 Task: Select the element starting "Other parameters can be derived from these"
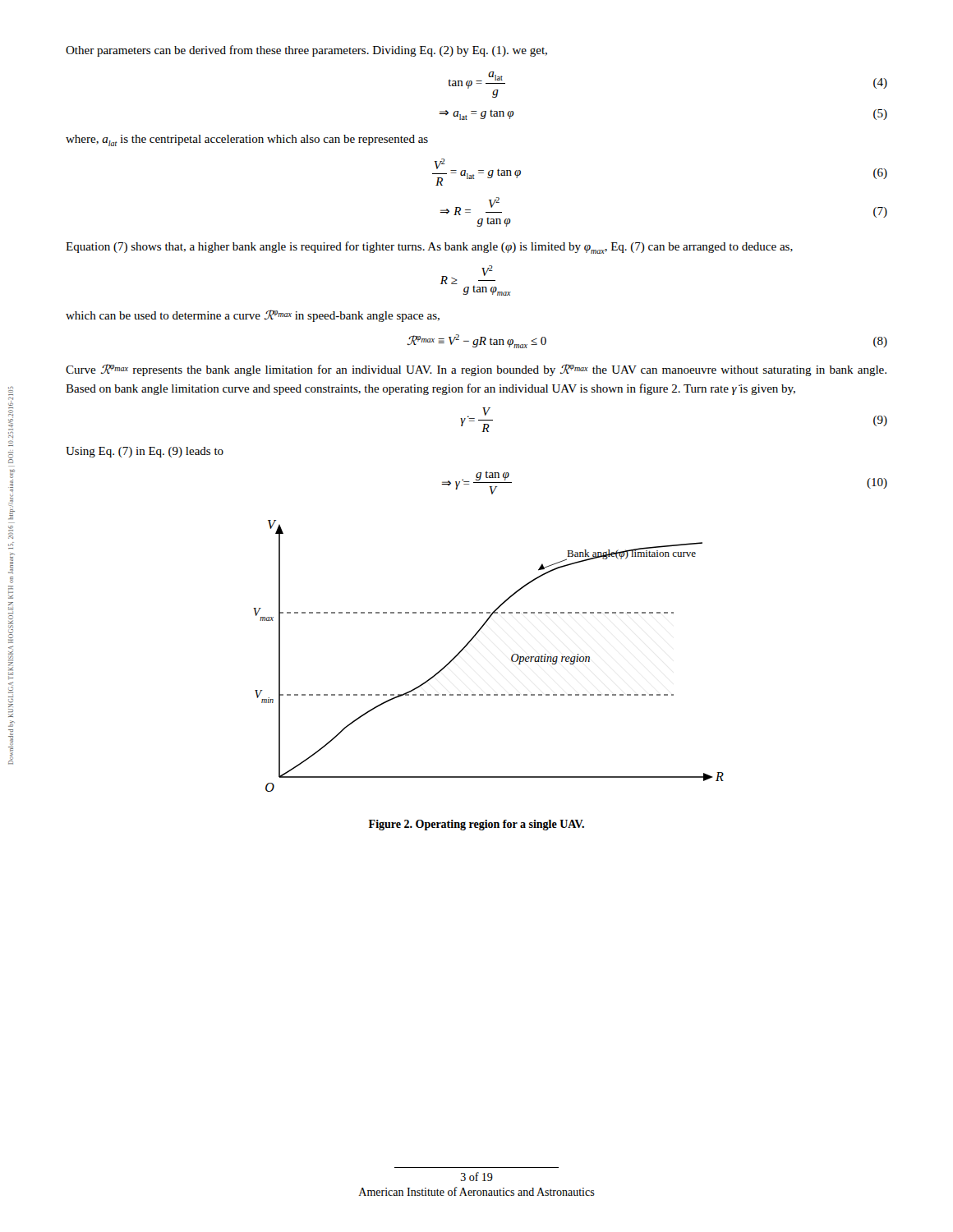[307, 50]
